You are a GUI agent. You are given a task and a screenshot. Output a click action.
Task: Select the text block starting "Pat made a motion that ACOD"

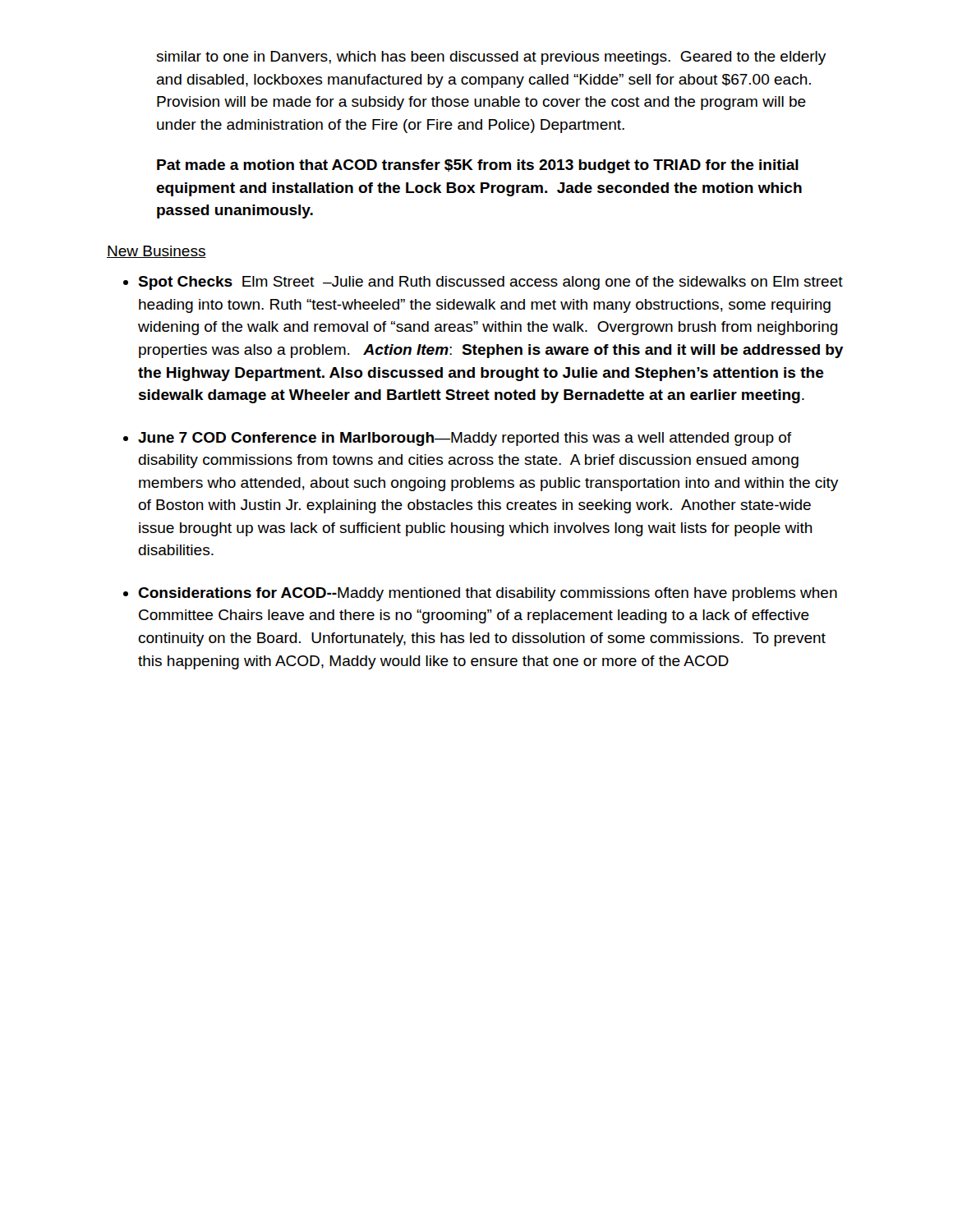(x=479, y=187)
